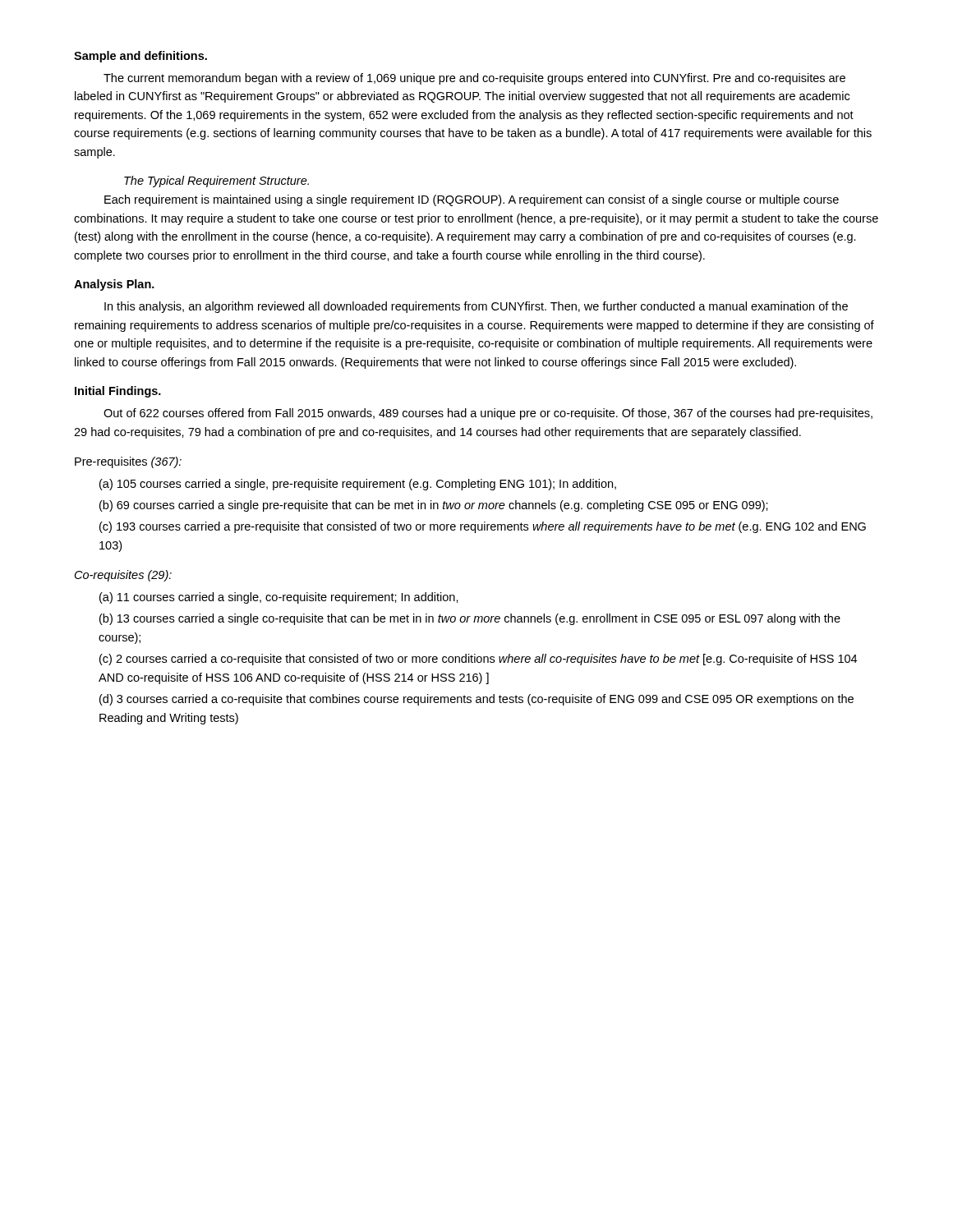The width and height of the screenshot is (953, 1232).
Task: Select the passage starting "Co-requisites (29):"
Action: click(x=123, y=575)
